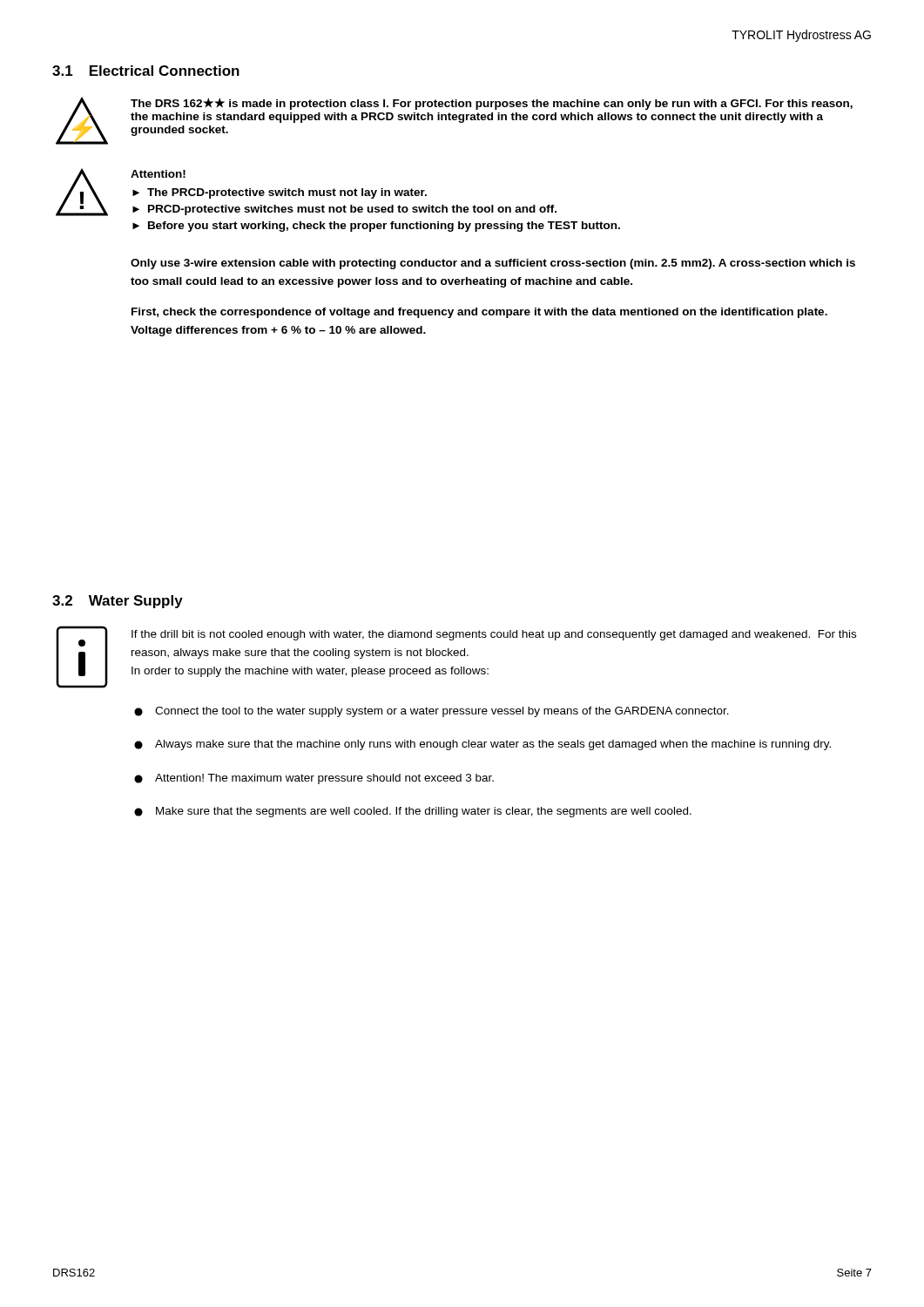924x1307 pixels.
Task: Point to the block beginning "Always make sure that the machine only runs"
Action: pos(481,744)
